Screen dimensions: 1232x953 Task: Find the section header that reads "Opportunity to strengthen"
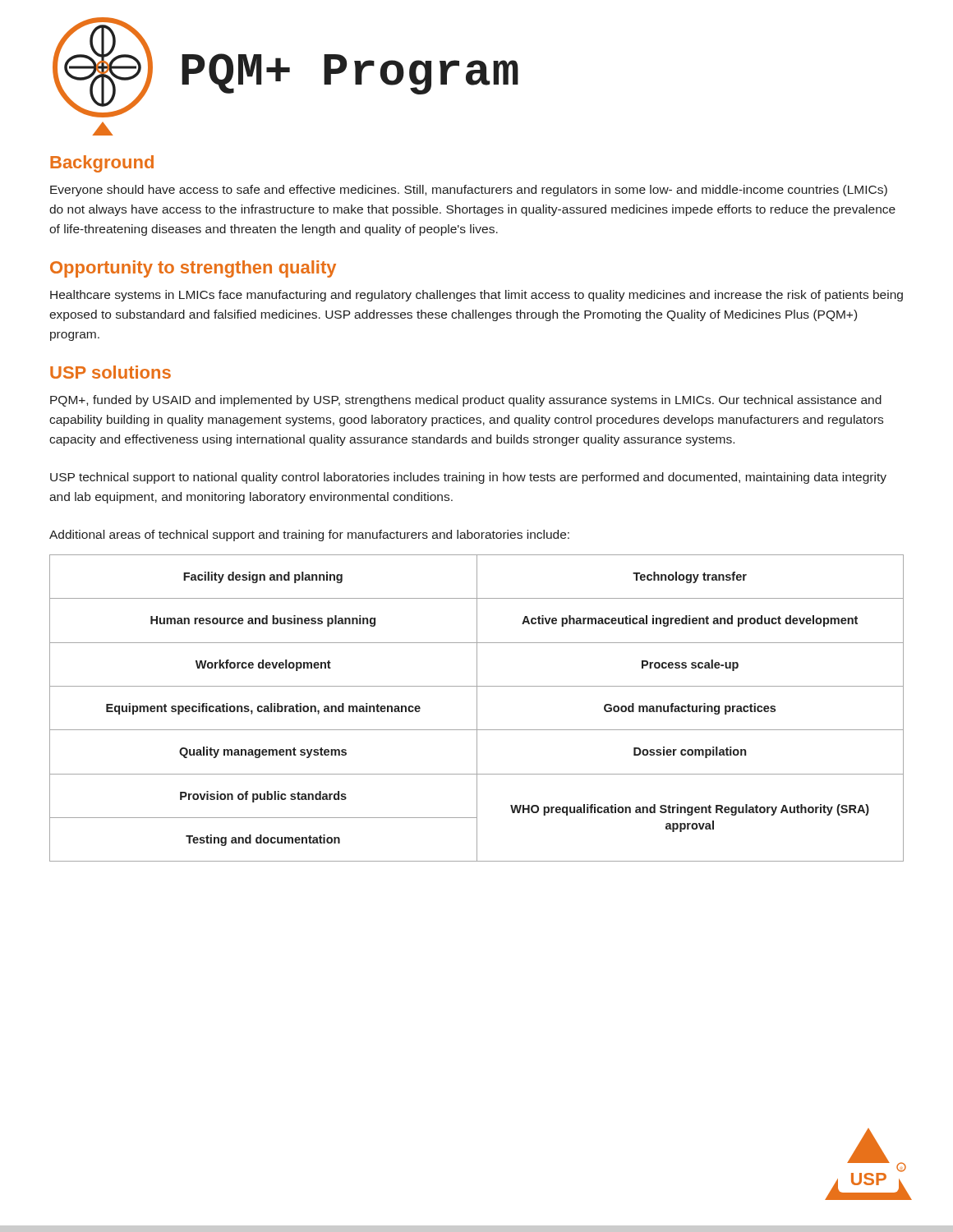coord(193,269)
